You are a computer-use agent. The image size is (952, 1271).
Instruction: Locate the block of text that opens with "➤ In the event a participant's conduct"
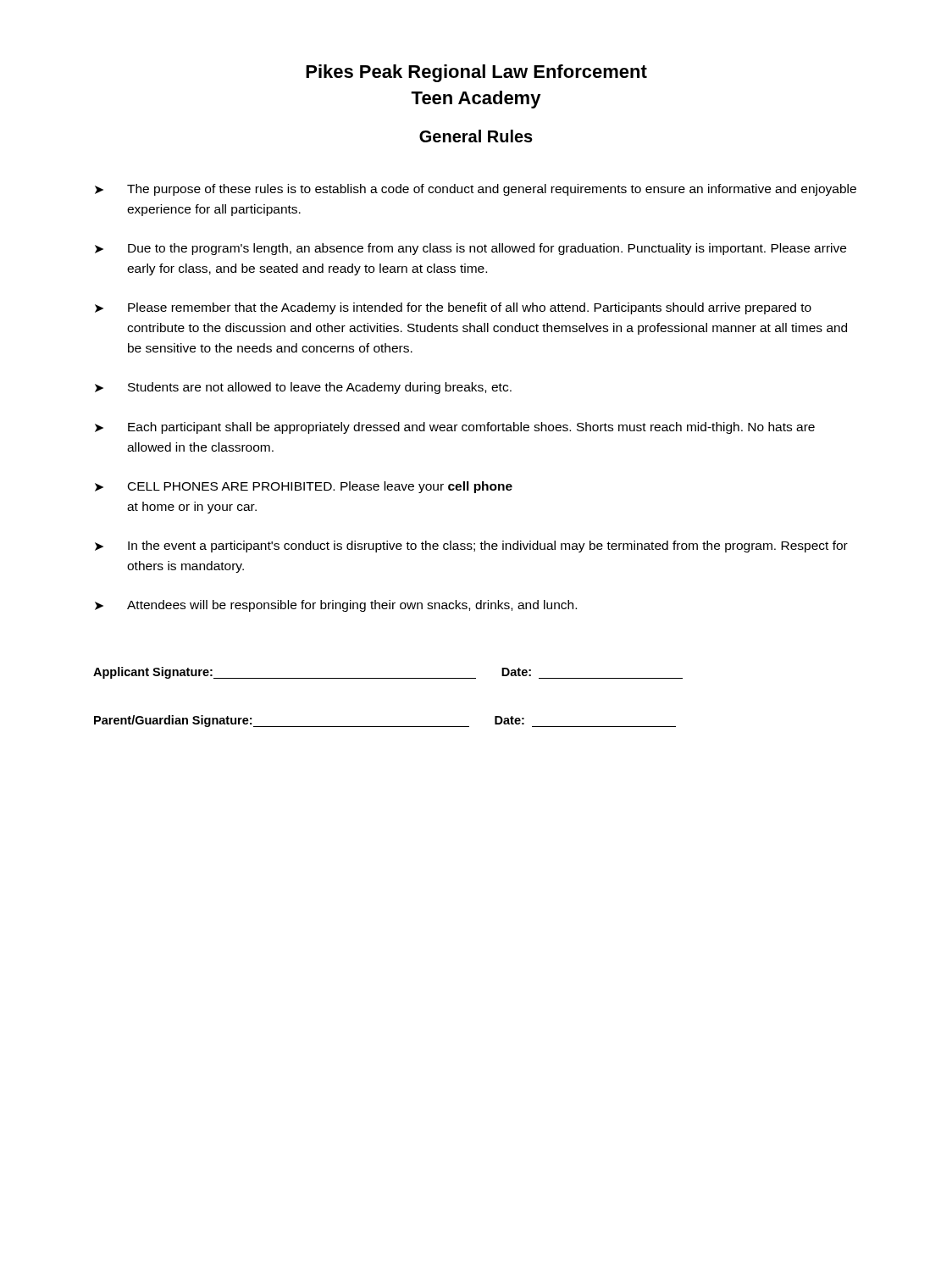[476, 556]
